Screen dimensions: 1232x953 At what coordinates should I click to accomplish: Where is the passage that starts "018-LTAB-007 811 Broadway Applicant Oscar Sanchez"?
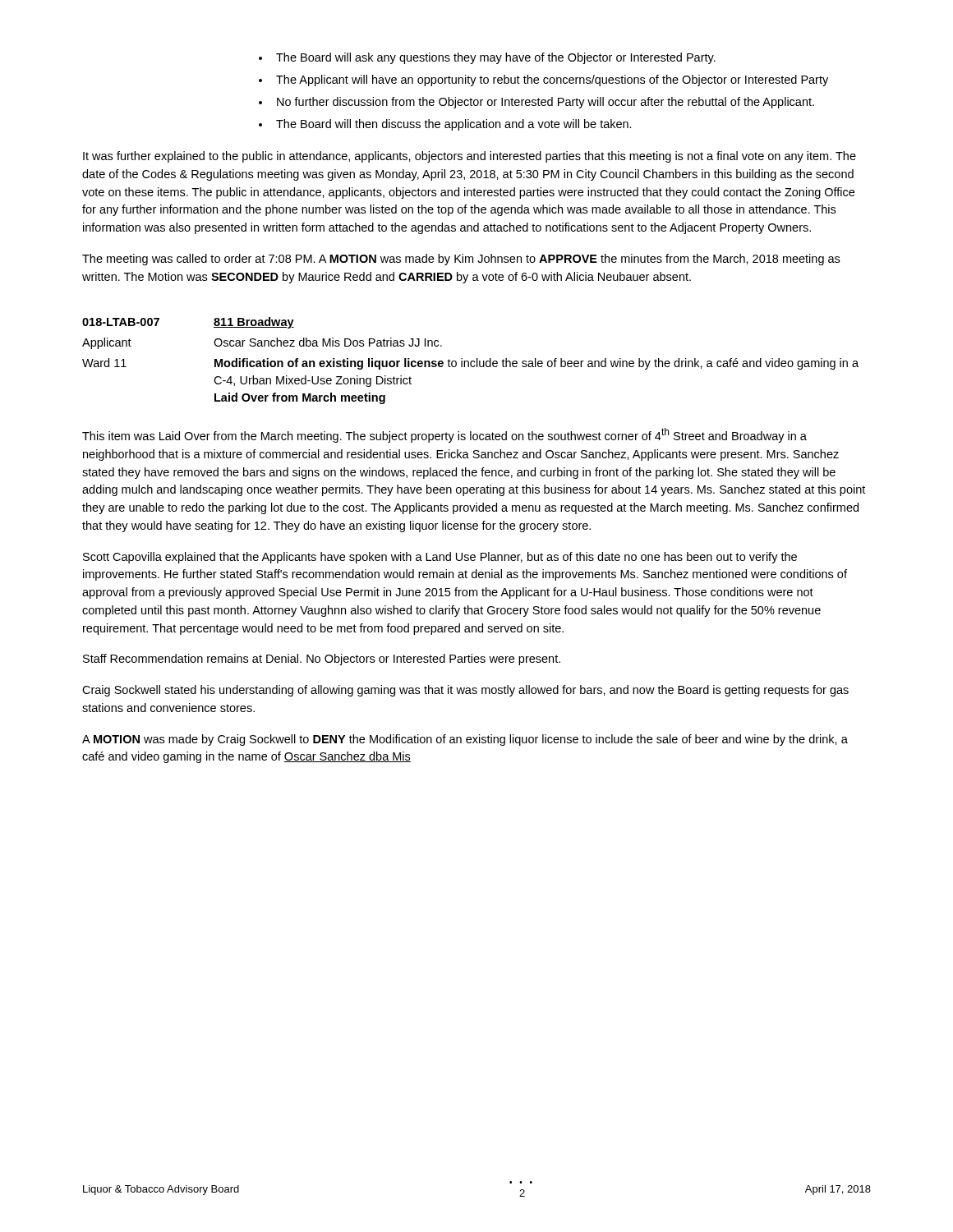coord(476,362)
